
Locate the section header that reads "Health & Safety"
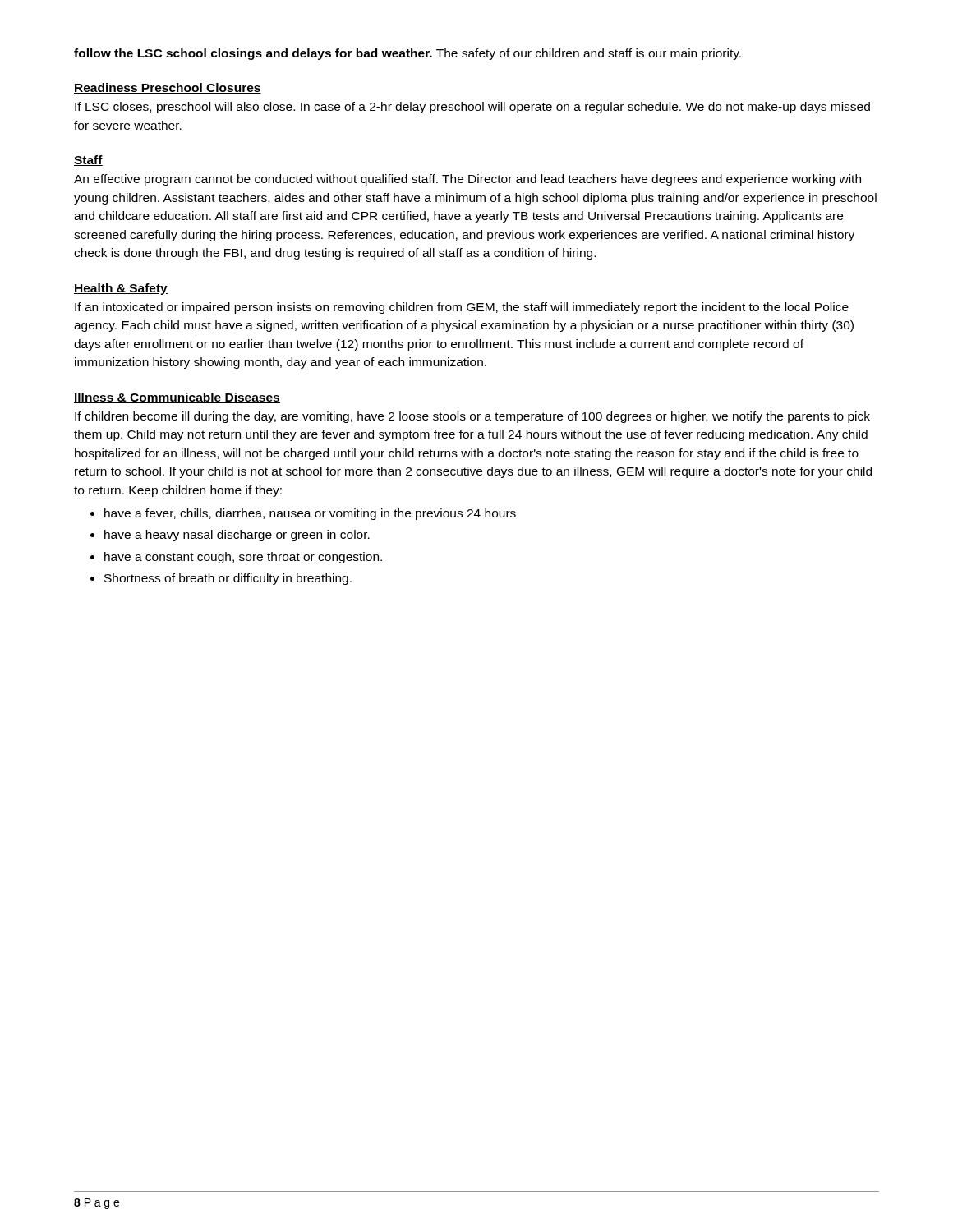pyautogui.click(x=121, y=288)
